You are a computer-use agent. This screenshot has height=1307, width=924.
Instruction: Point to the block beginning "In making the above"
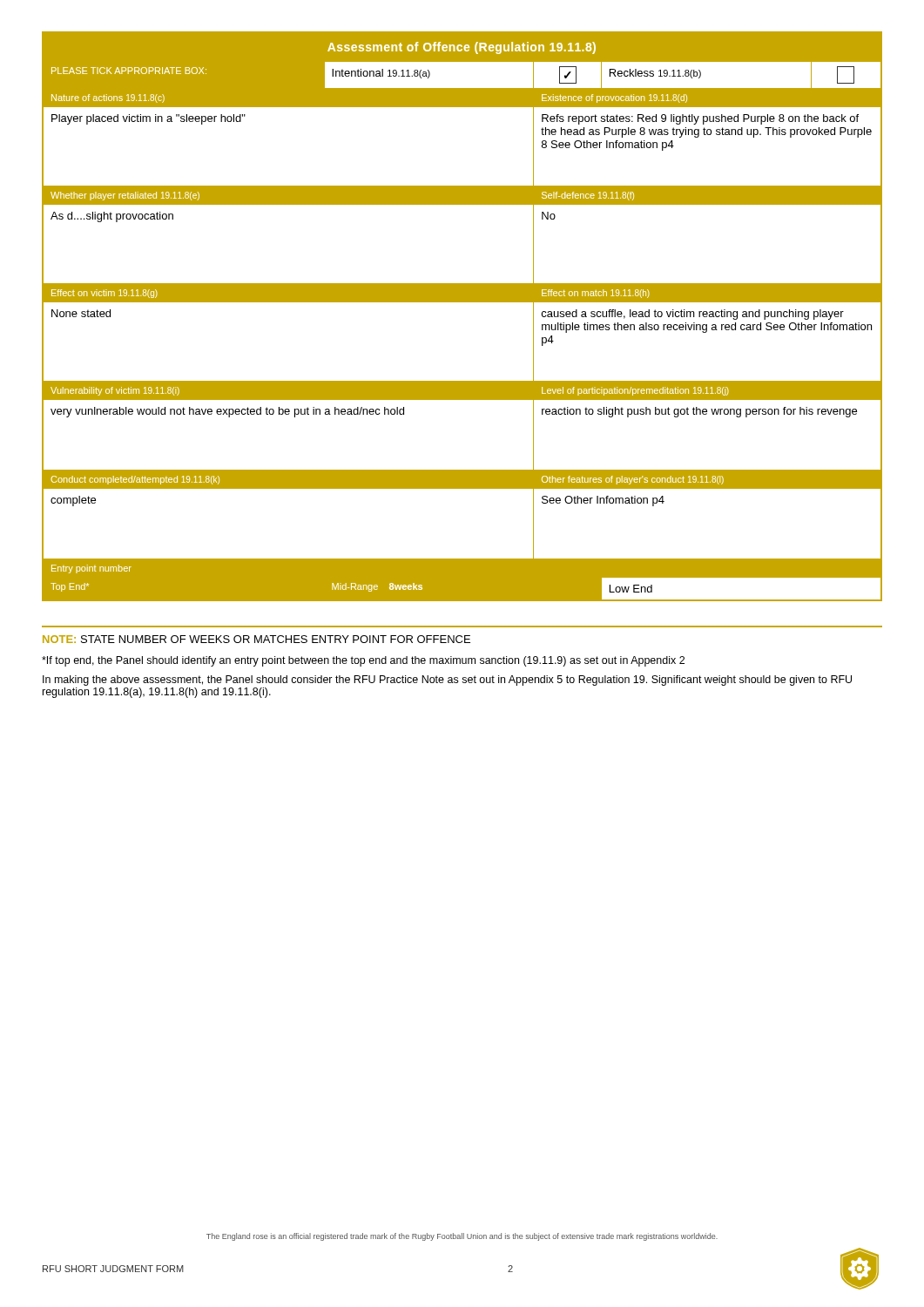point(447,686)
